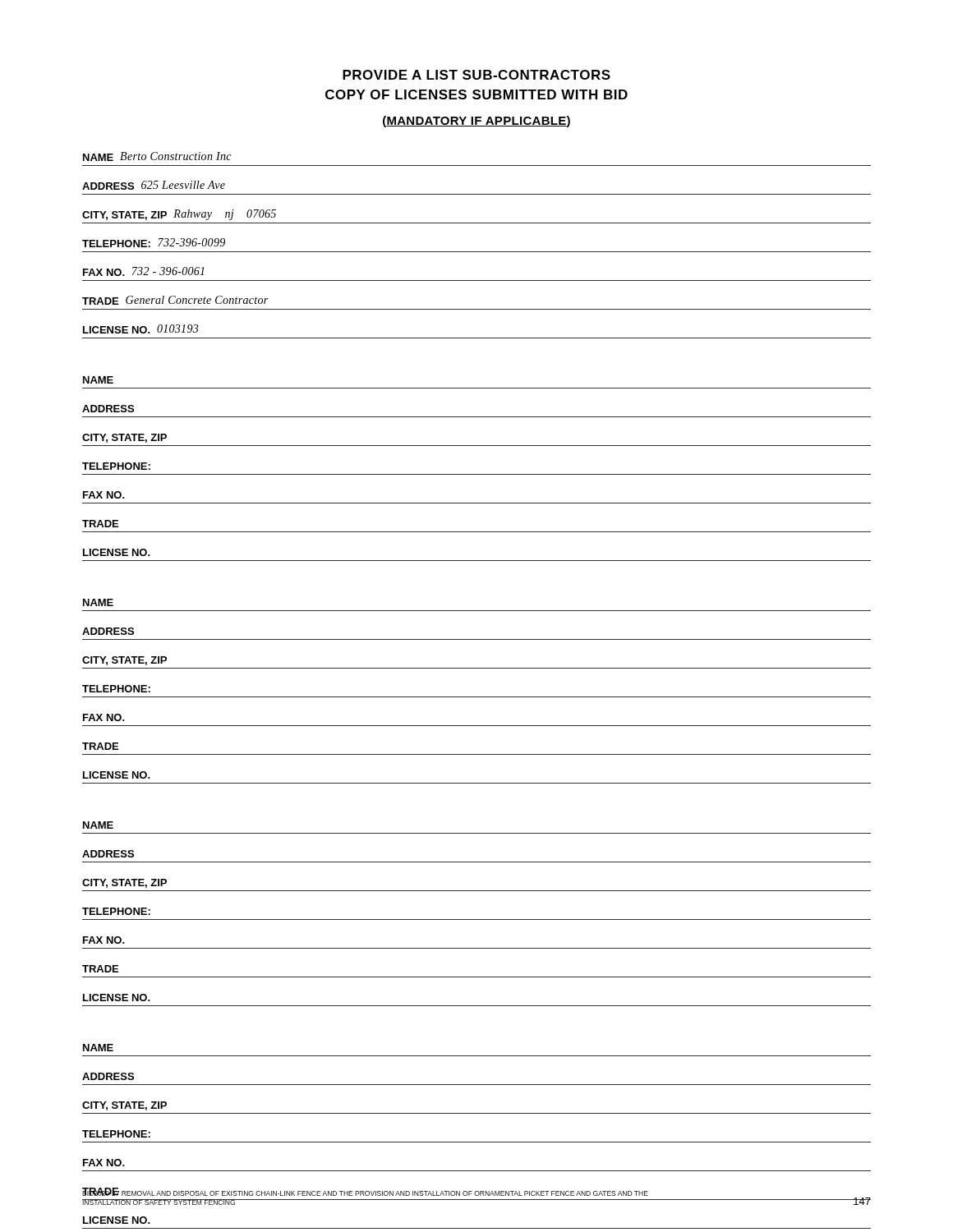The width and height of the screenshot is (953, 1232).
Task: Find the element starting "NAME Berto Construction Inc ADDRESS 625 Leesville Ave"
Action: (476, 240)
